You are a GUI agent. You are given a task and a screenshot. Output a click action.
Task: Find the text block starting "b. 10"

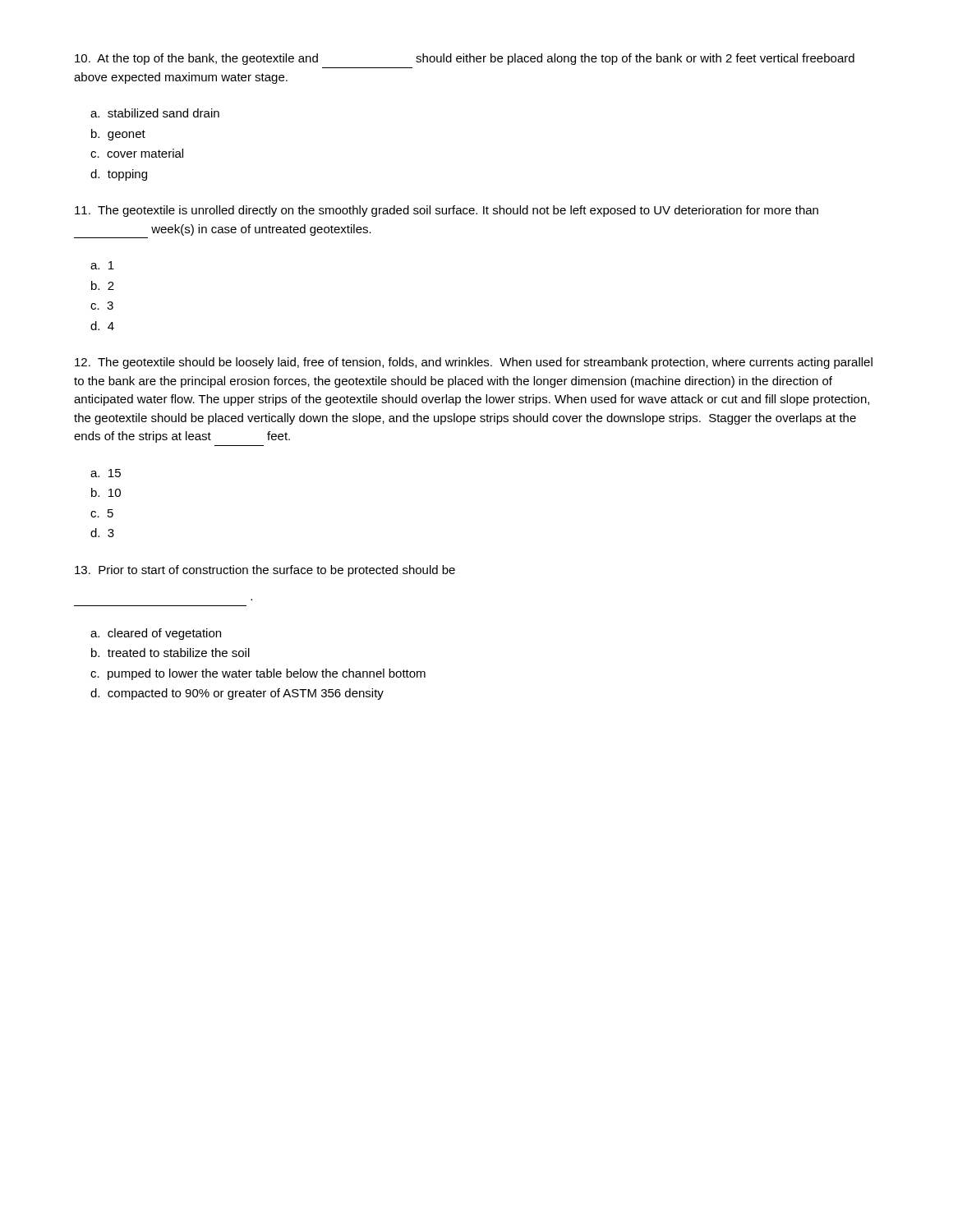[x=106, y=492]
